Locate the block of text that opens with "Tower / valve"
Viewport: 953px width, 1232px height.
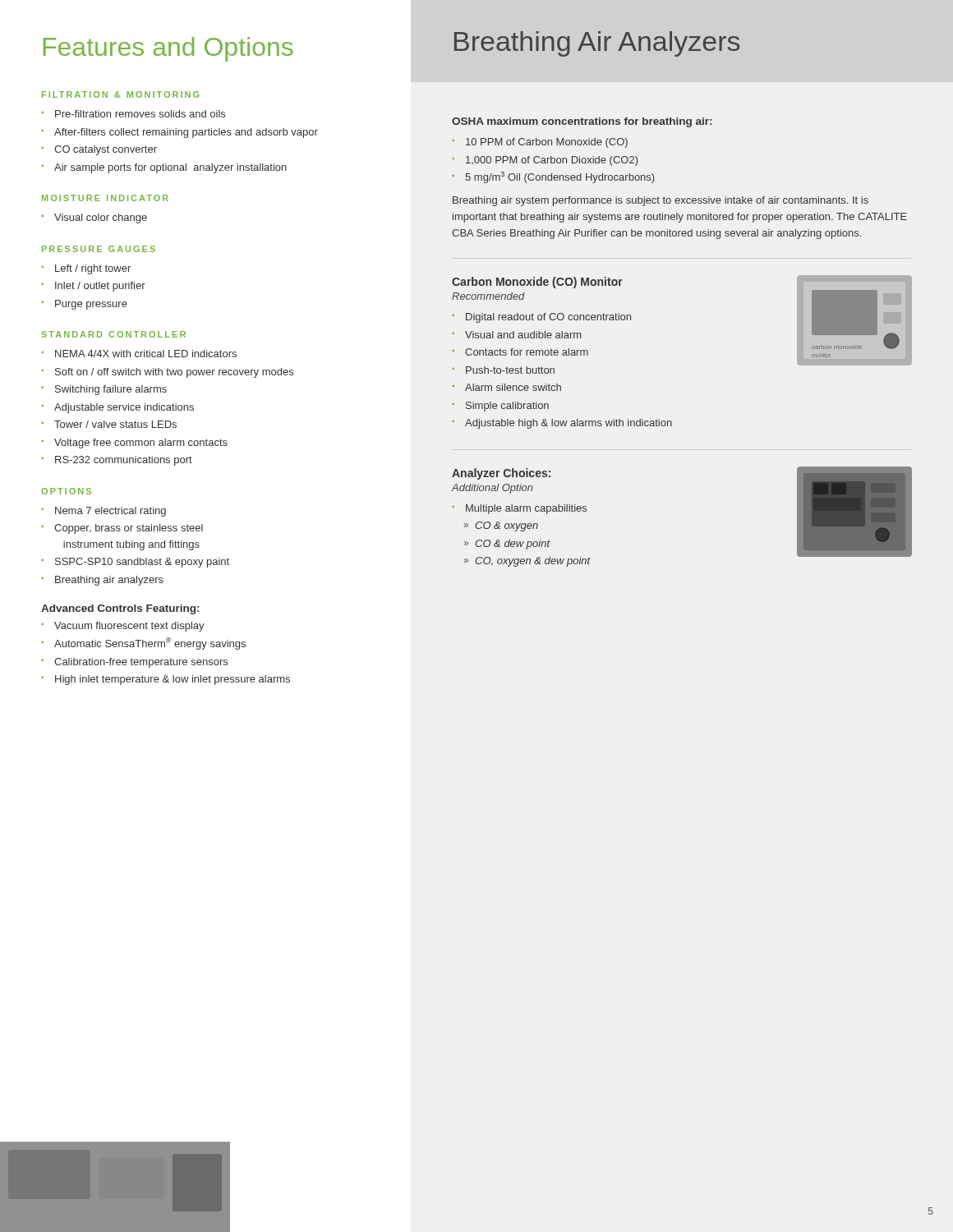[109, 424]
